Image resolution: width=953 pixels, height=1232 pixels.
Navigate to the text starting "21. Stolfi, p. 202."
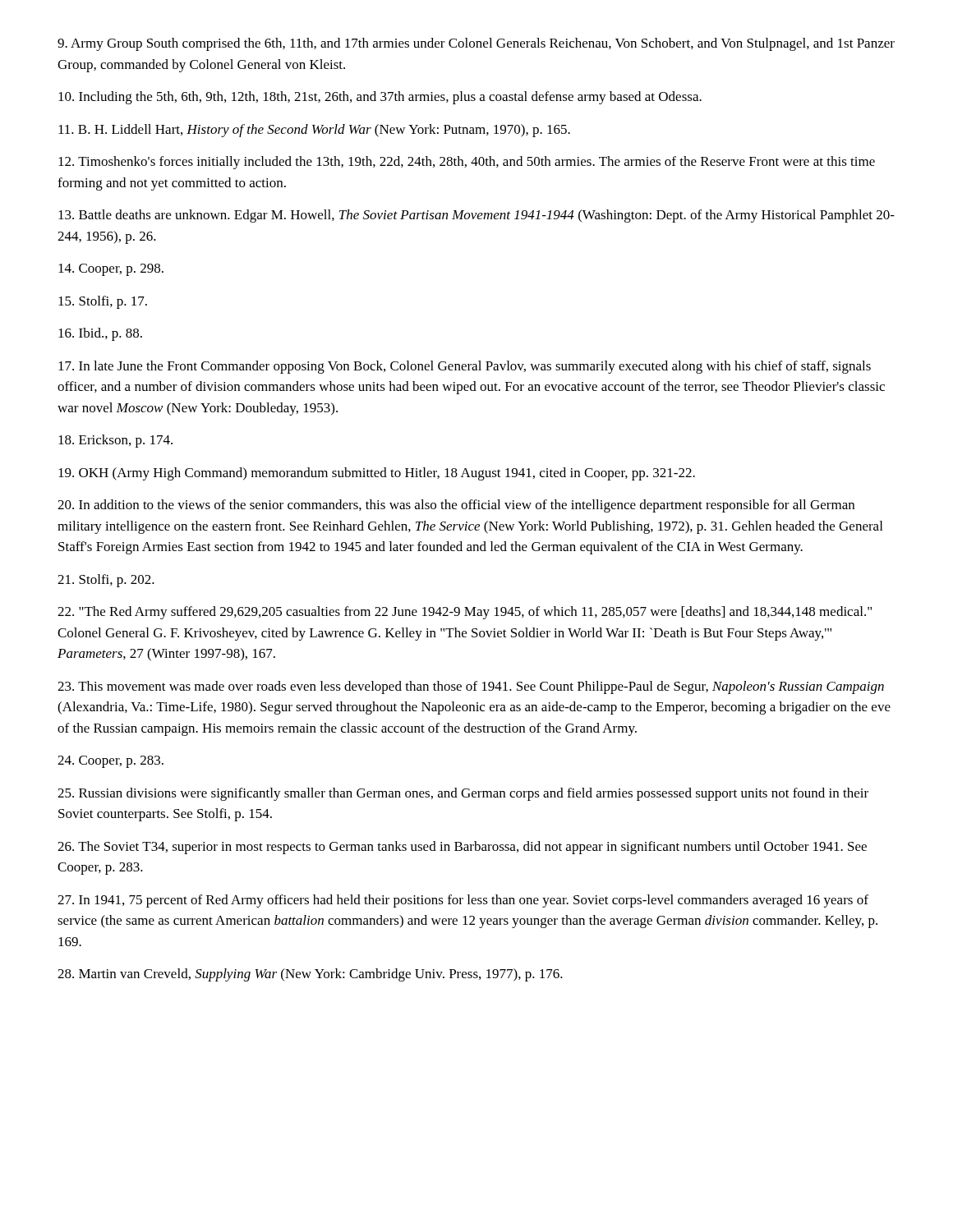(106, 579)
